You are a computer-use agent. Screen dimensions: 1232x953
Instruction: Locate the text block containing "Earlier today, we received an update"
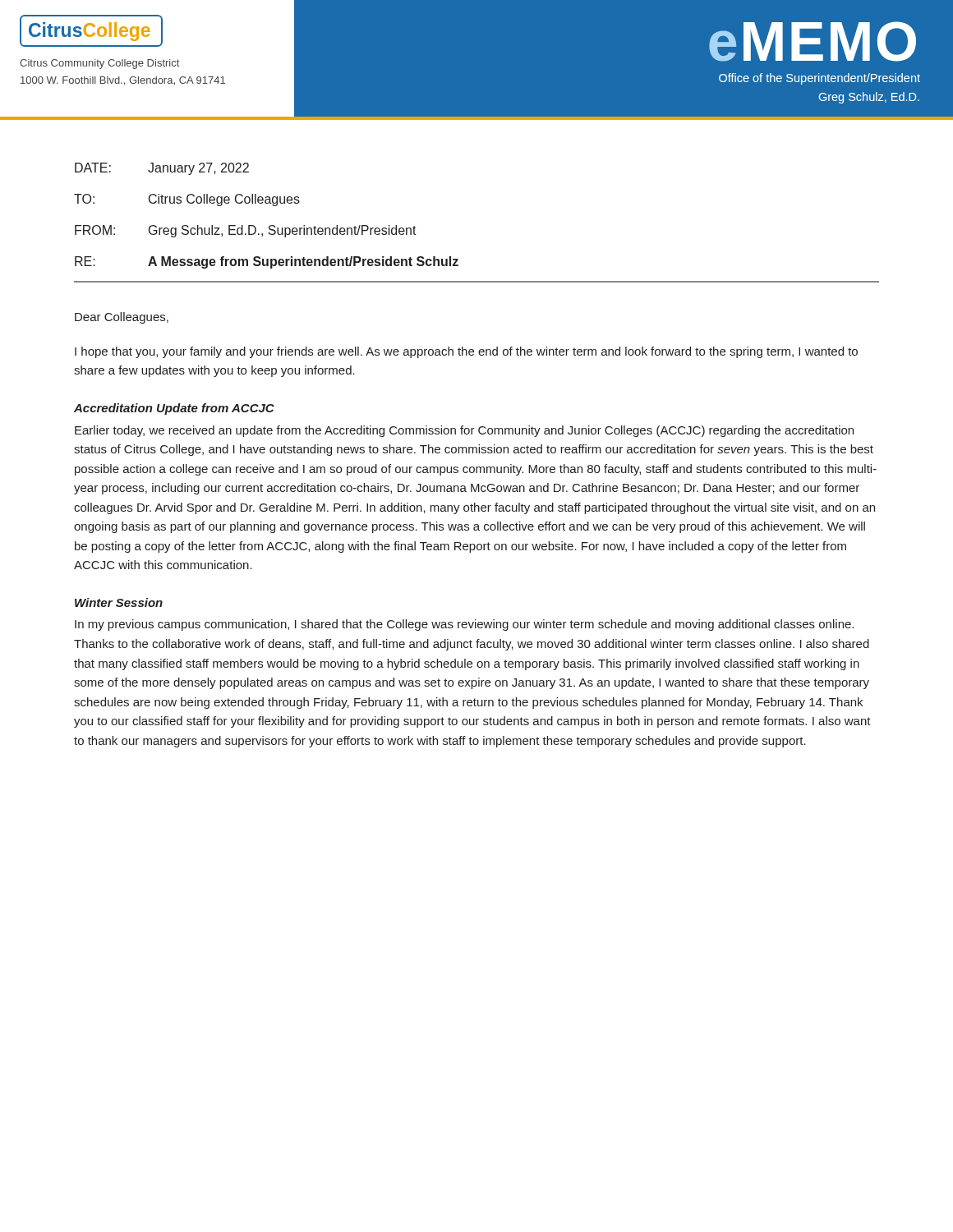click(x=475, y=497)
